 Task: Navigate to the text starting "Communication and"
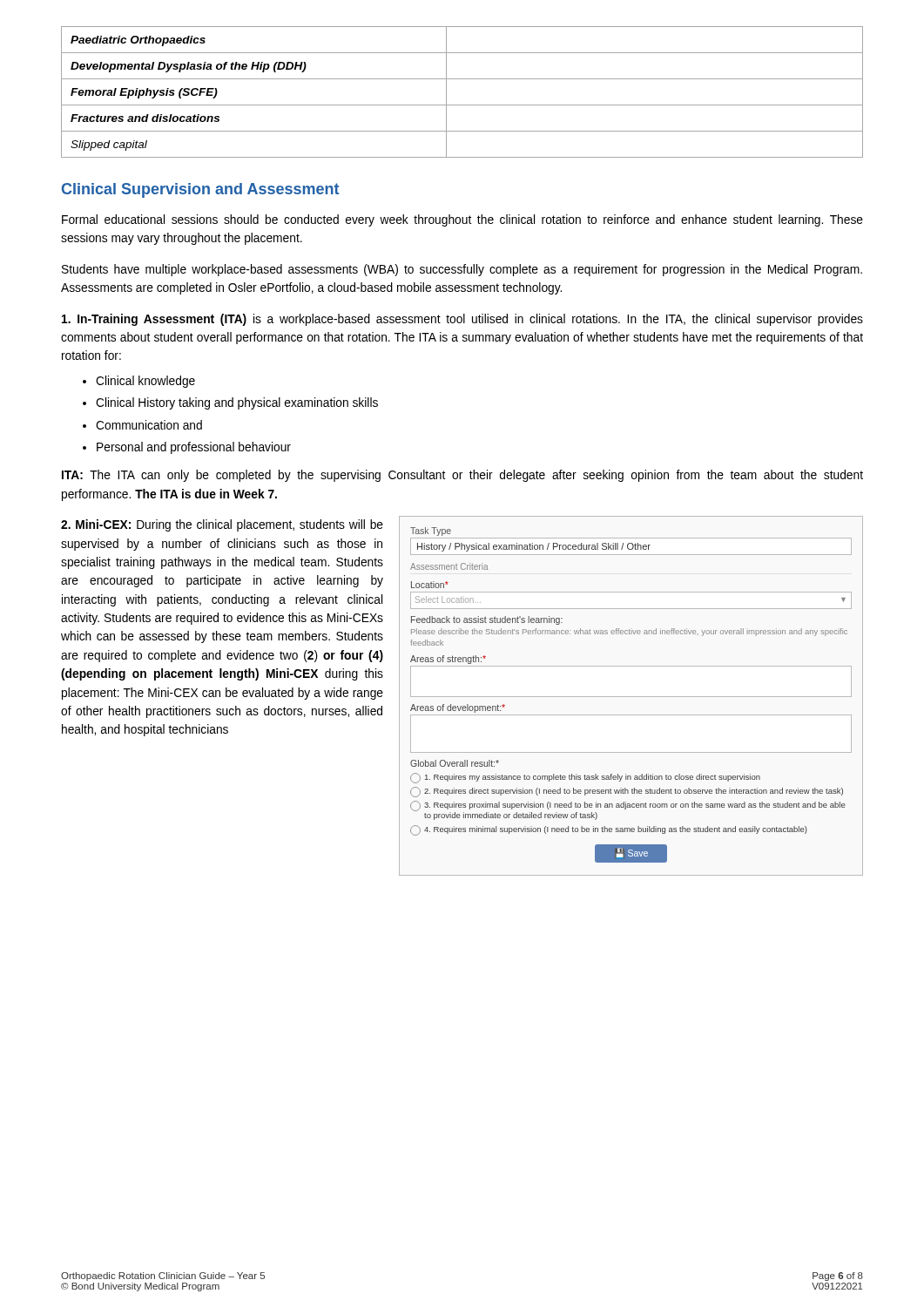pos(149,425)
